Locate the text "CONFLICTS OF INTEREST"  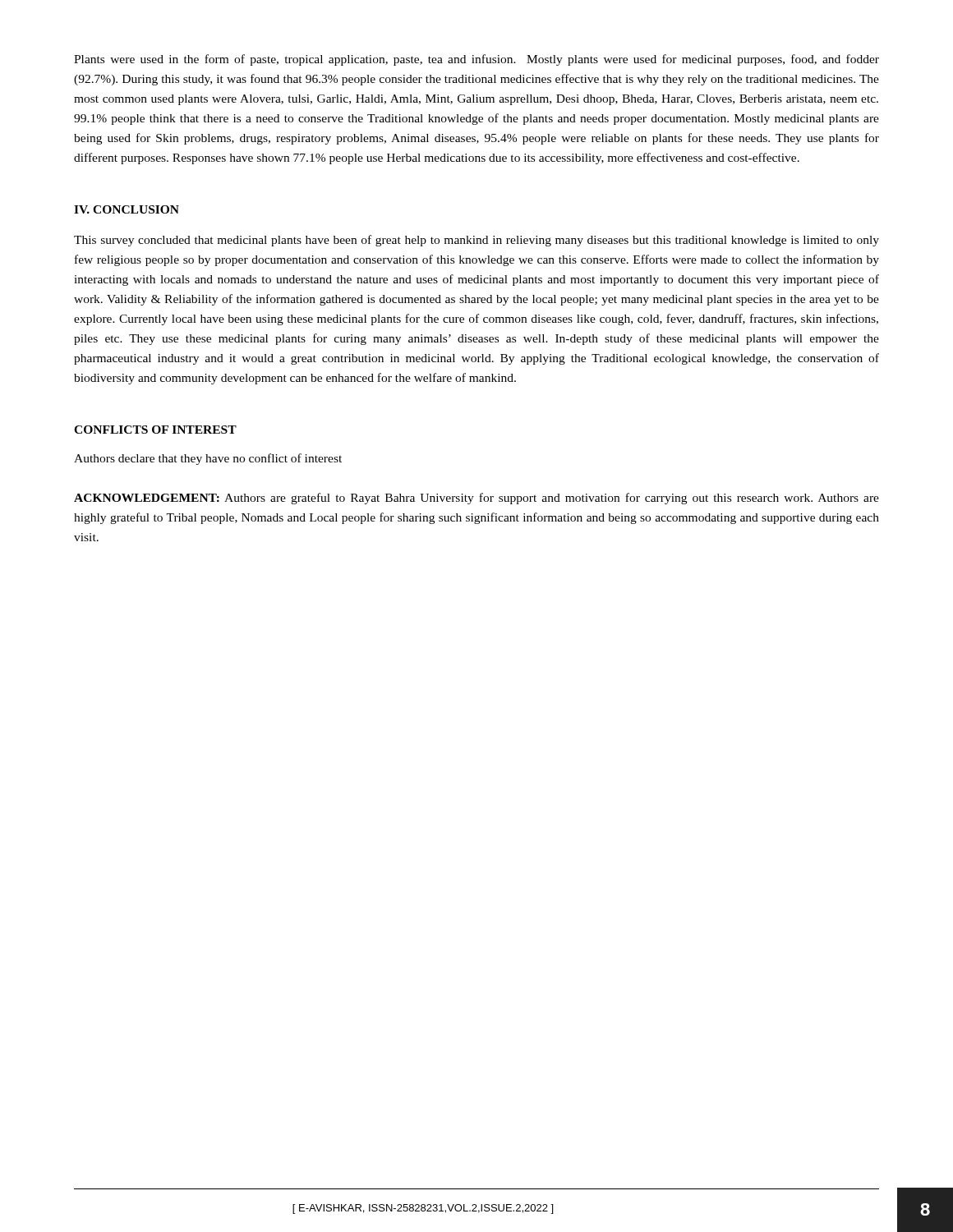point(155,429)
